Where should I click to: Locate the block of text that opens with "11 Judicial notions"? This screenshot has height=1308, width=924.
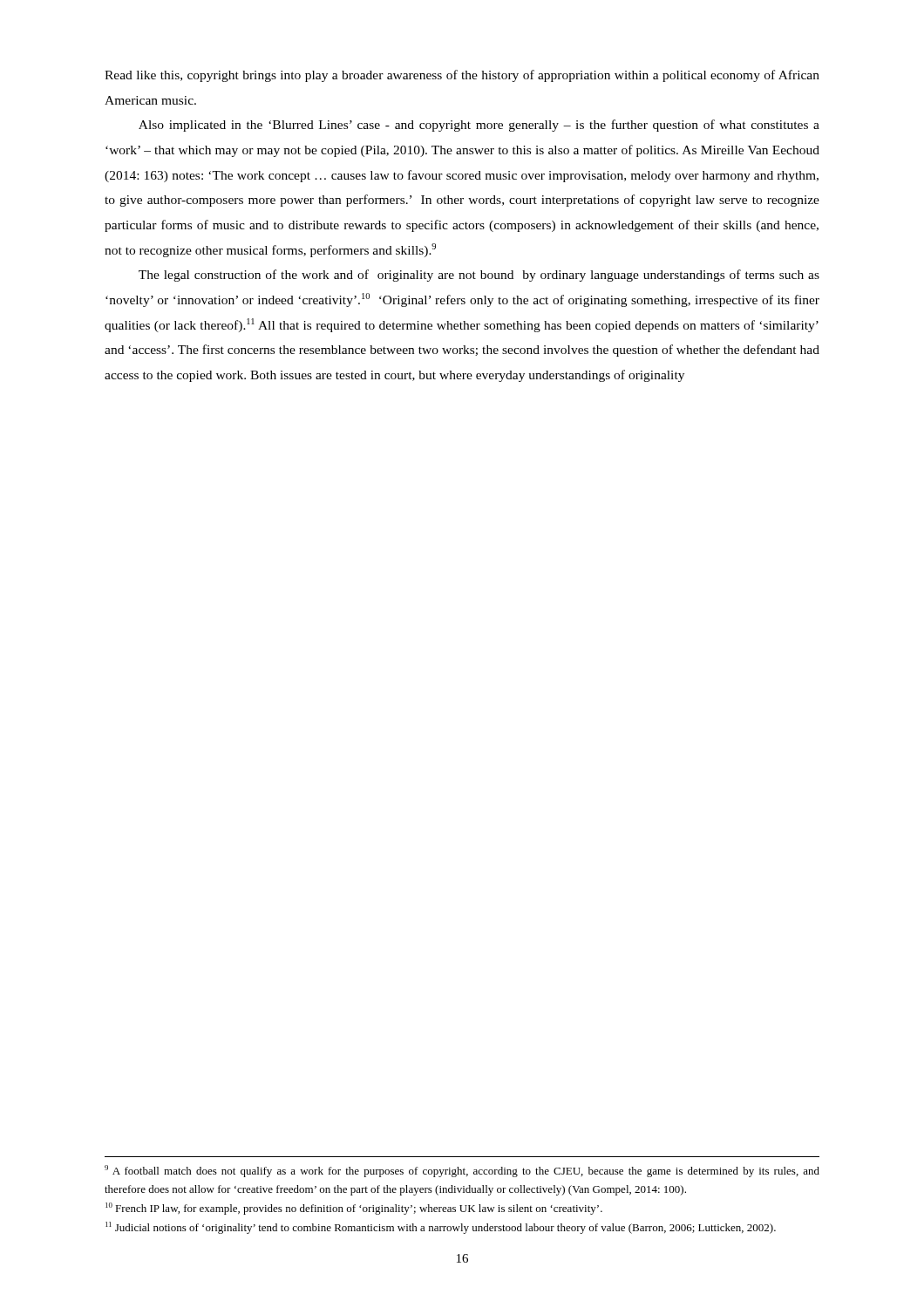pyautogui.click(x=462, y=1228)
